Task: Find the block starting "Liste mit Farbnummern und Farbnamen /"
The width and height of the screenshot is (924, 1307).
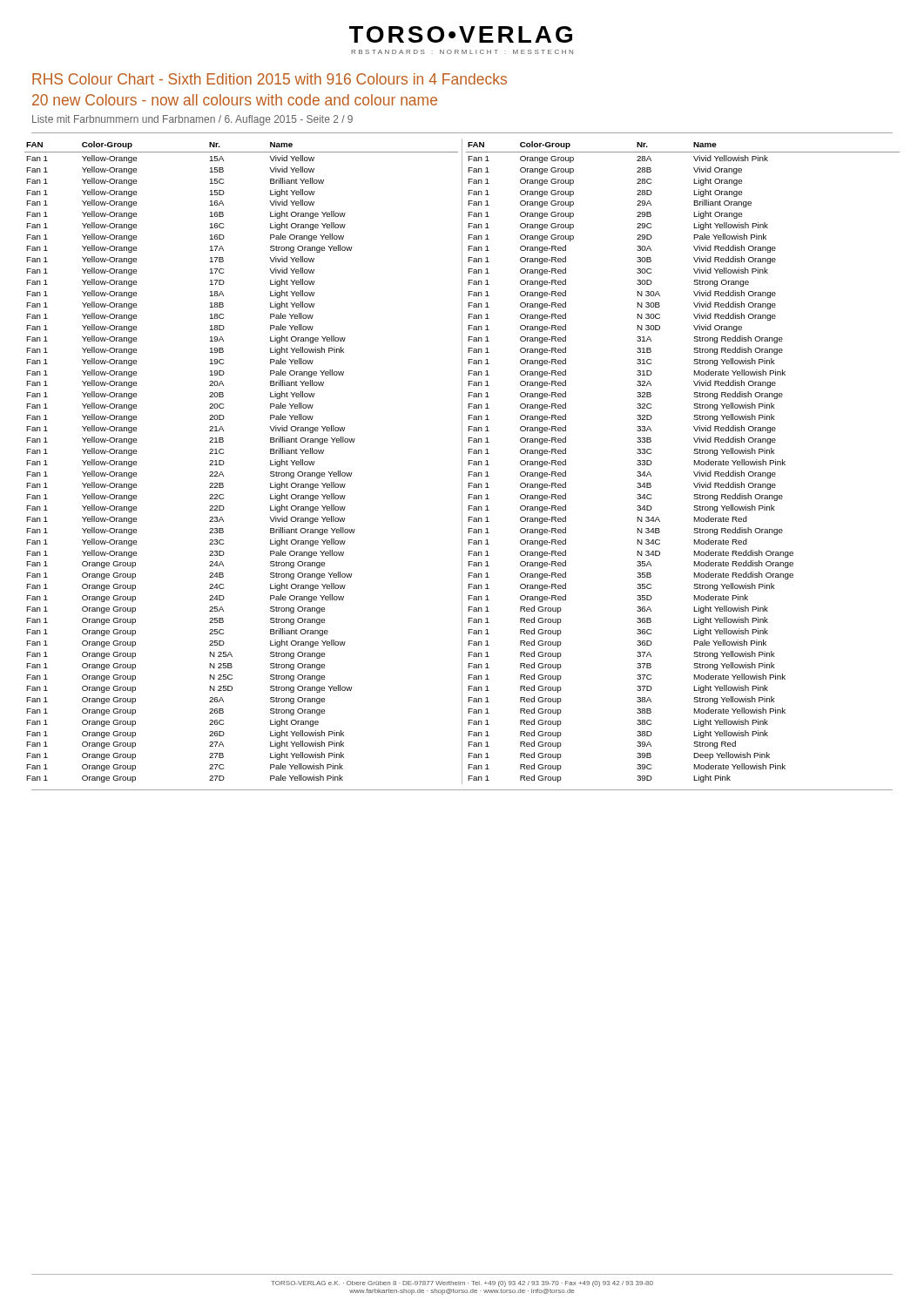Action: (192, 120)
